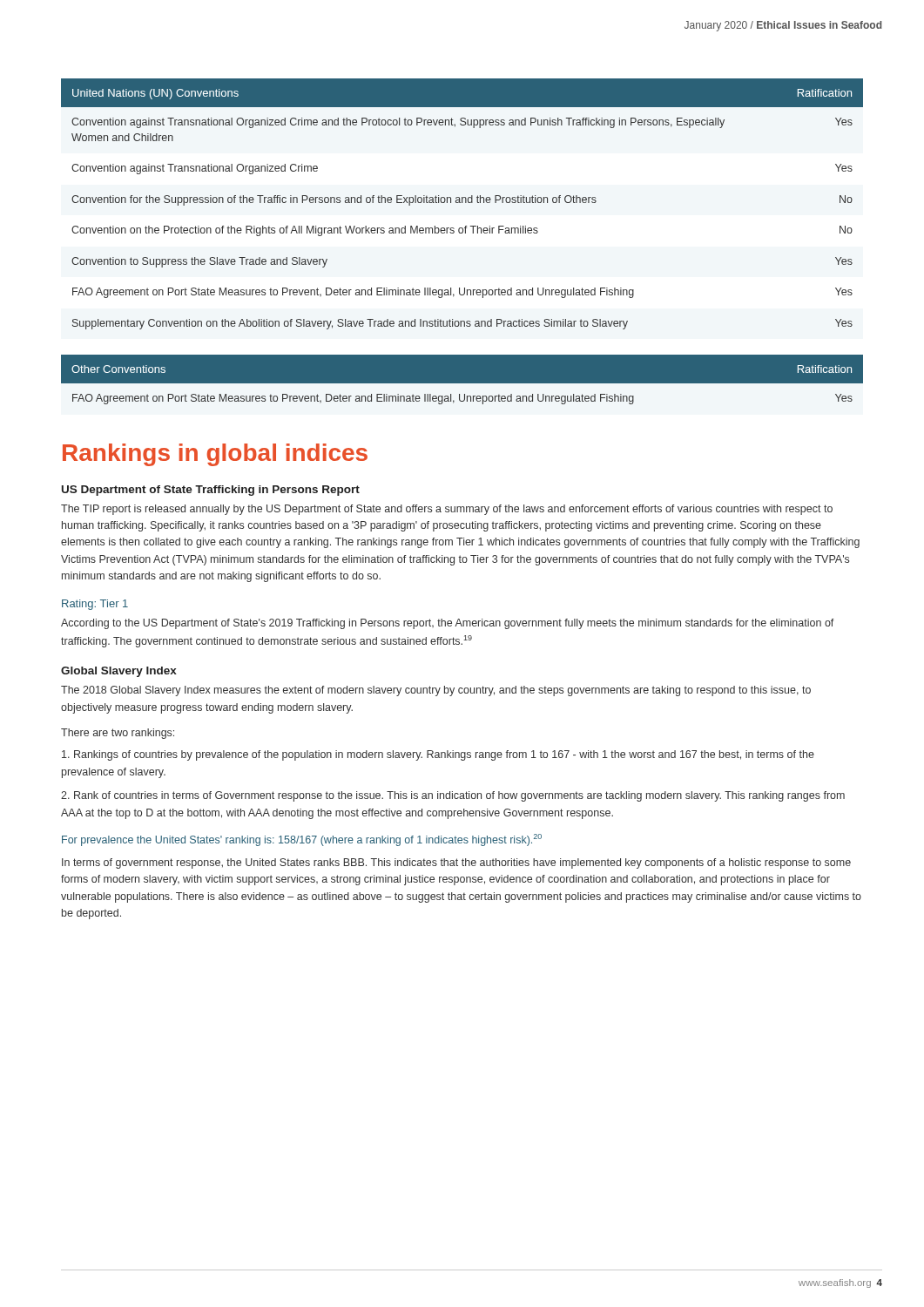Click on the text block with the text "The 2018 Global Slavery Index measures"
This screenshot has width=924, height=1307.
pyautogui.click(x=436, y=699)
